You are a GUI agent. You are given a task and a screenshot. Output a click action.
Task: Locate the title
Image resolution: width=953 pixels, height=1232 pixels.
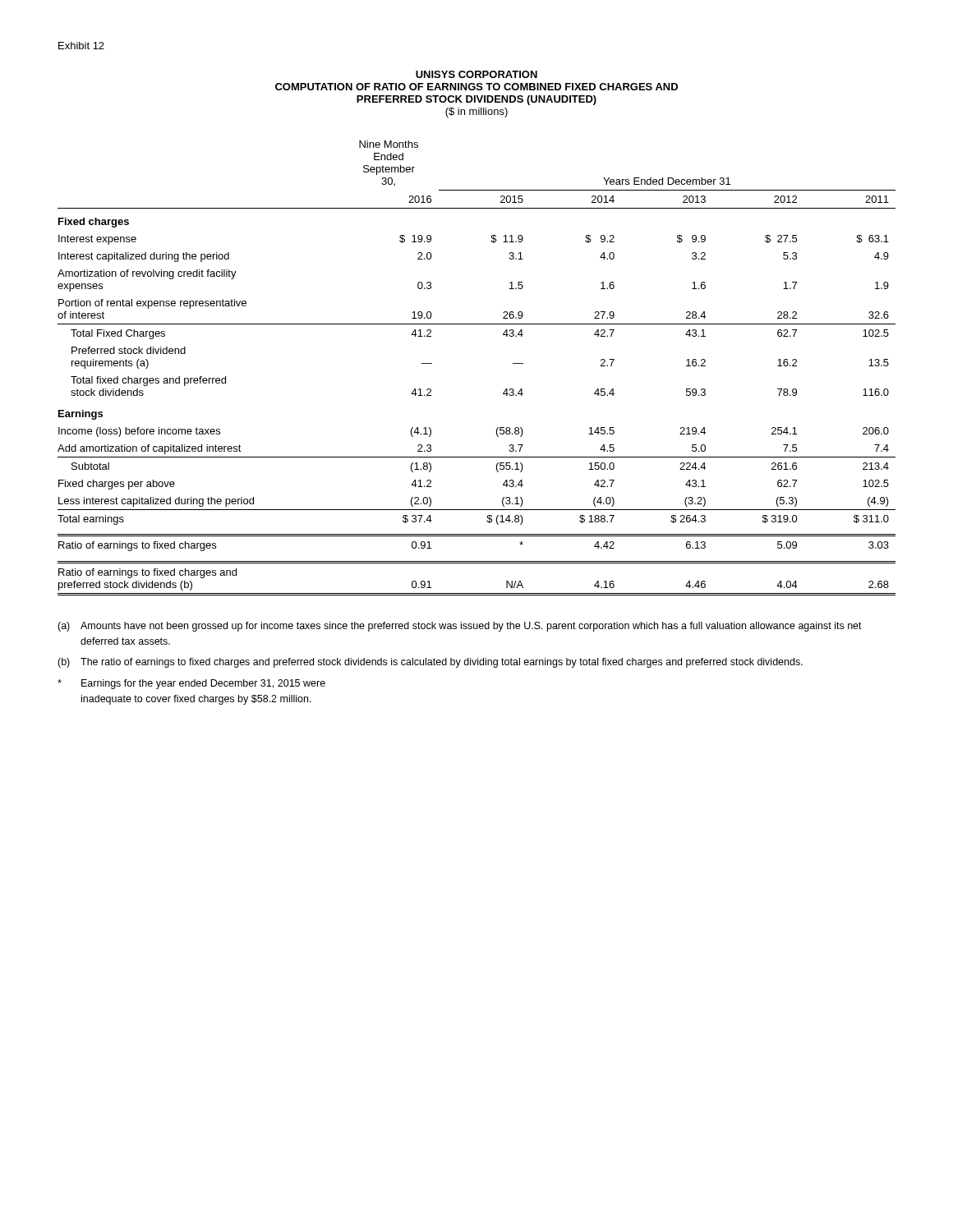point(476,93)
